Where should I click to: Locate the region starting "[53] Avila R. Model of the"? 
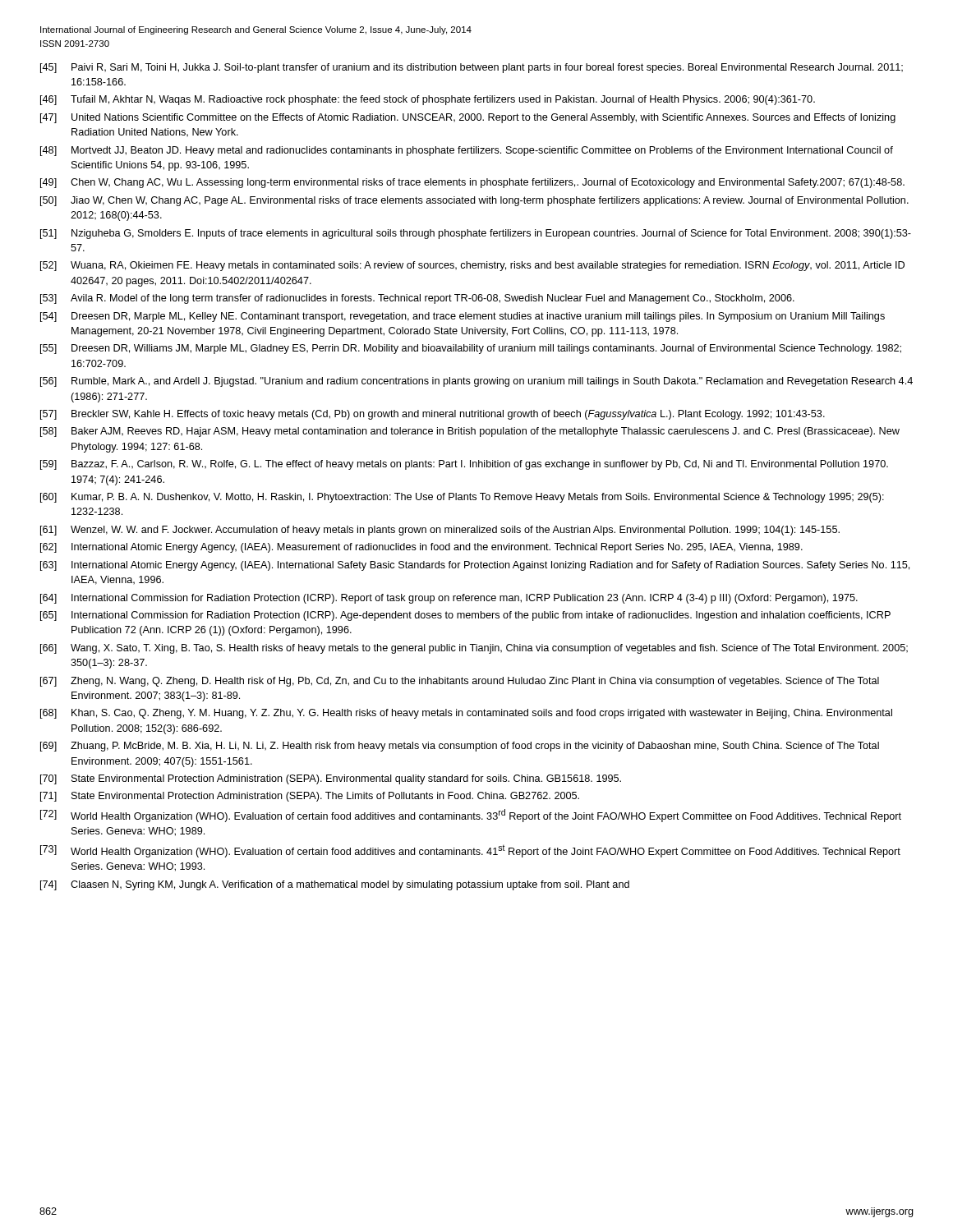point(476,298)
